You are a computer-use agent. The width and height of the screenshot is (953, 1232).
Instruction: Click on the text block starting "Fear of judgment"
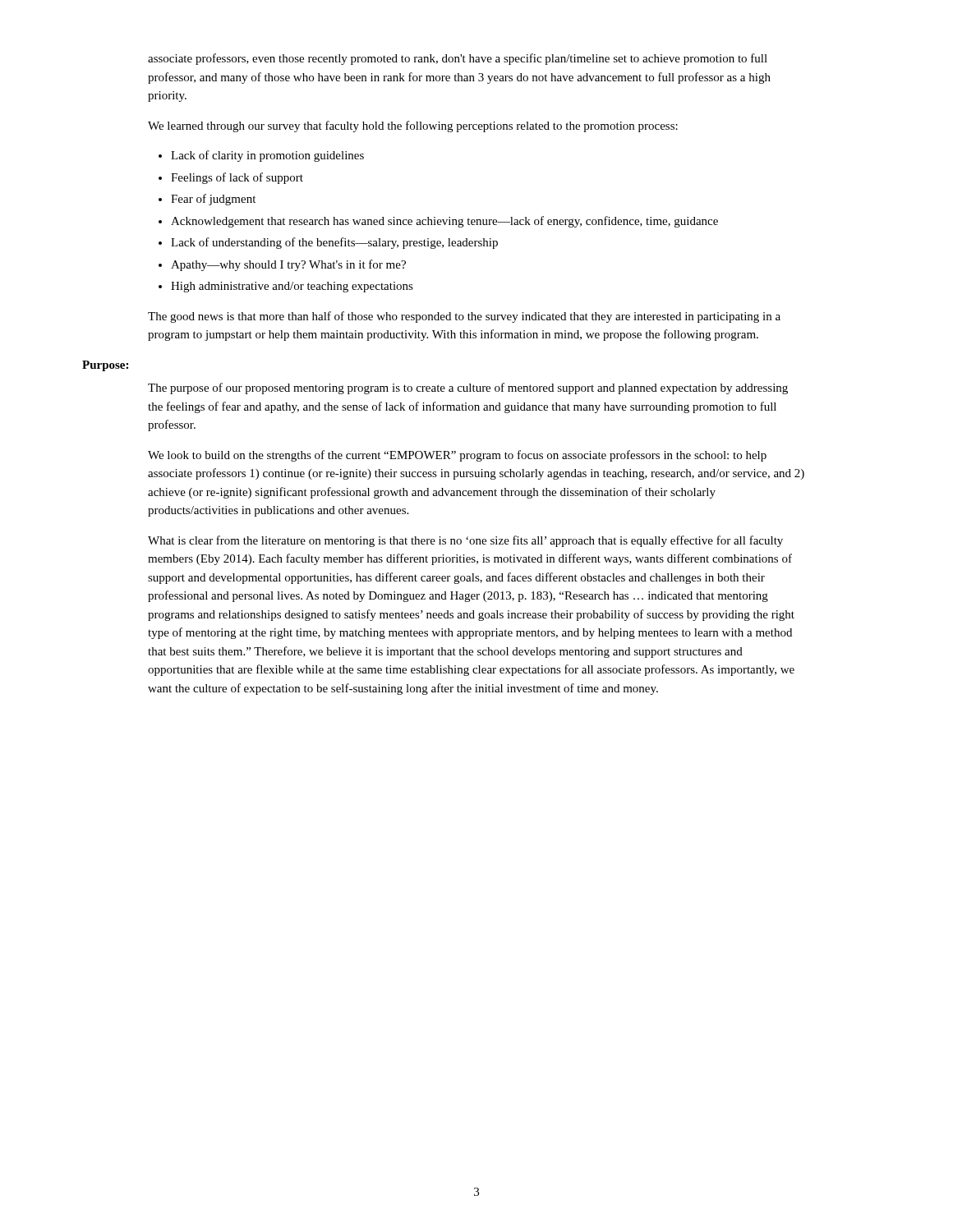click(213, 199)
